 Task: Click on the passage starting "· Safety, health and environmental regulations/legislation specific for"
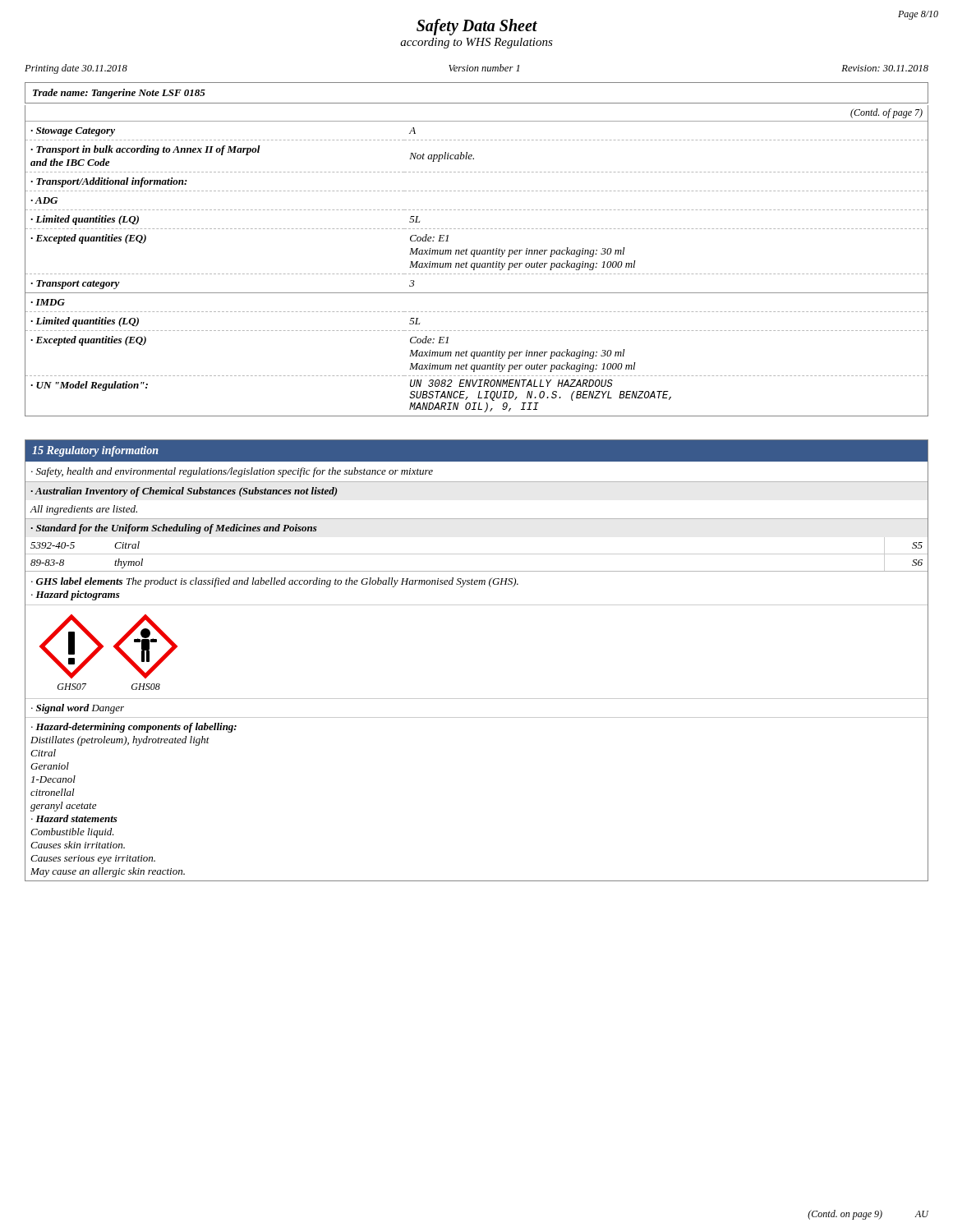232,471
